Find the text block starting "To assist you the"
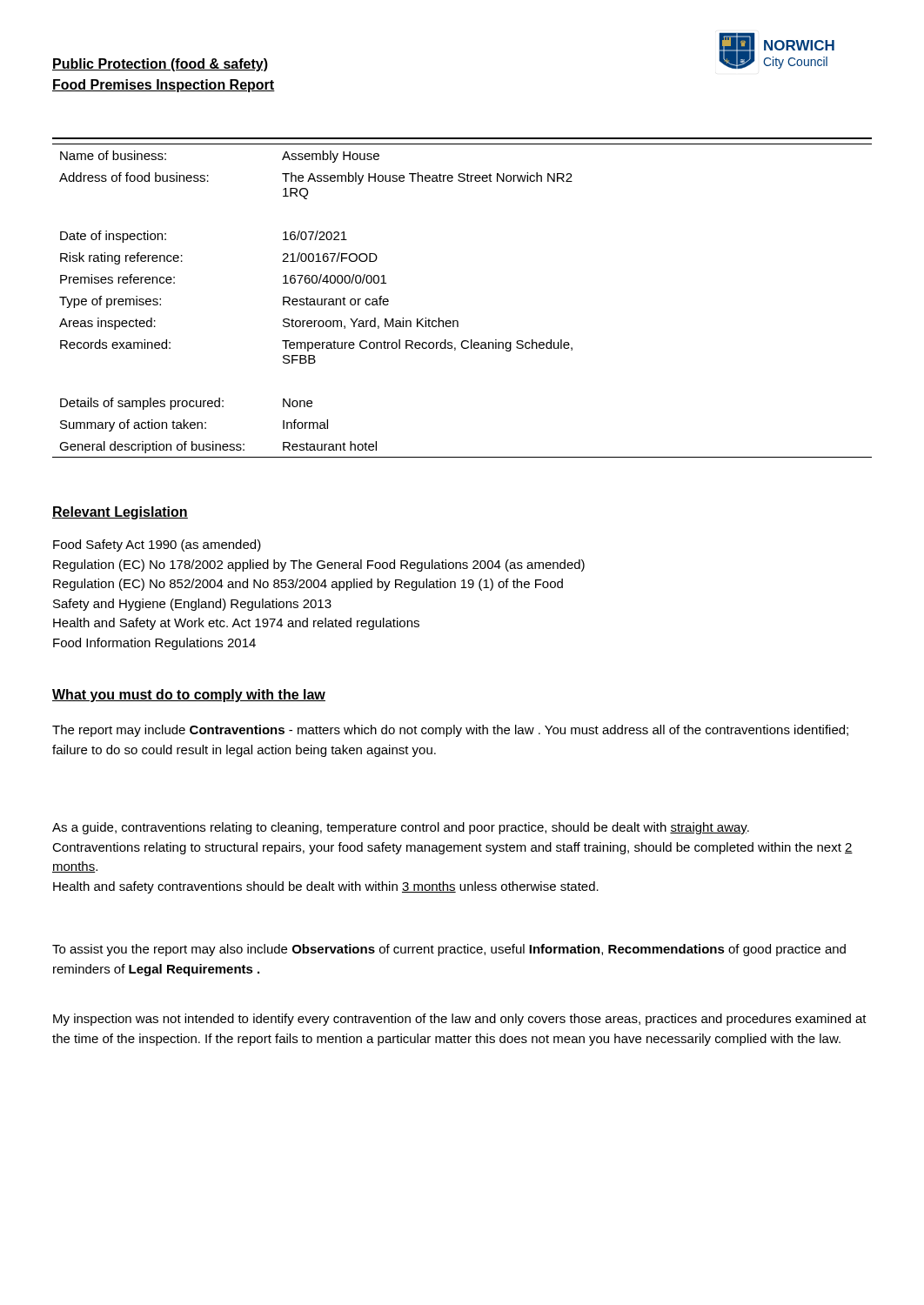Image resolution: width=924 pixels, height=1305 pixels. coord(462,959)
